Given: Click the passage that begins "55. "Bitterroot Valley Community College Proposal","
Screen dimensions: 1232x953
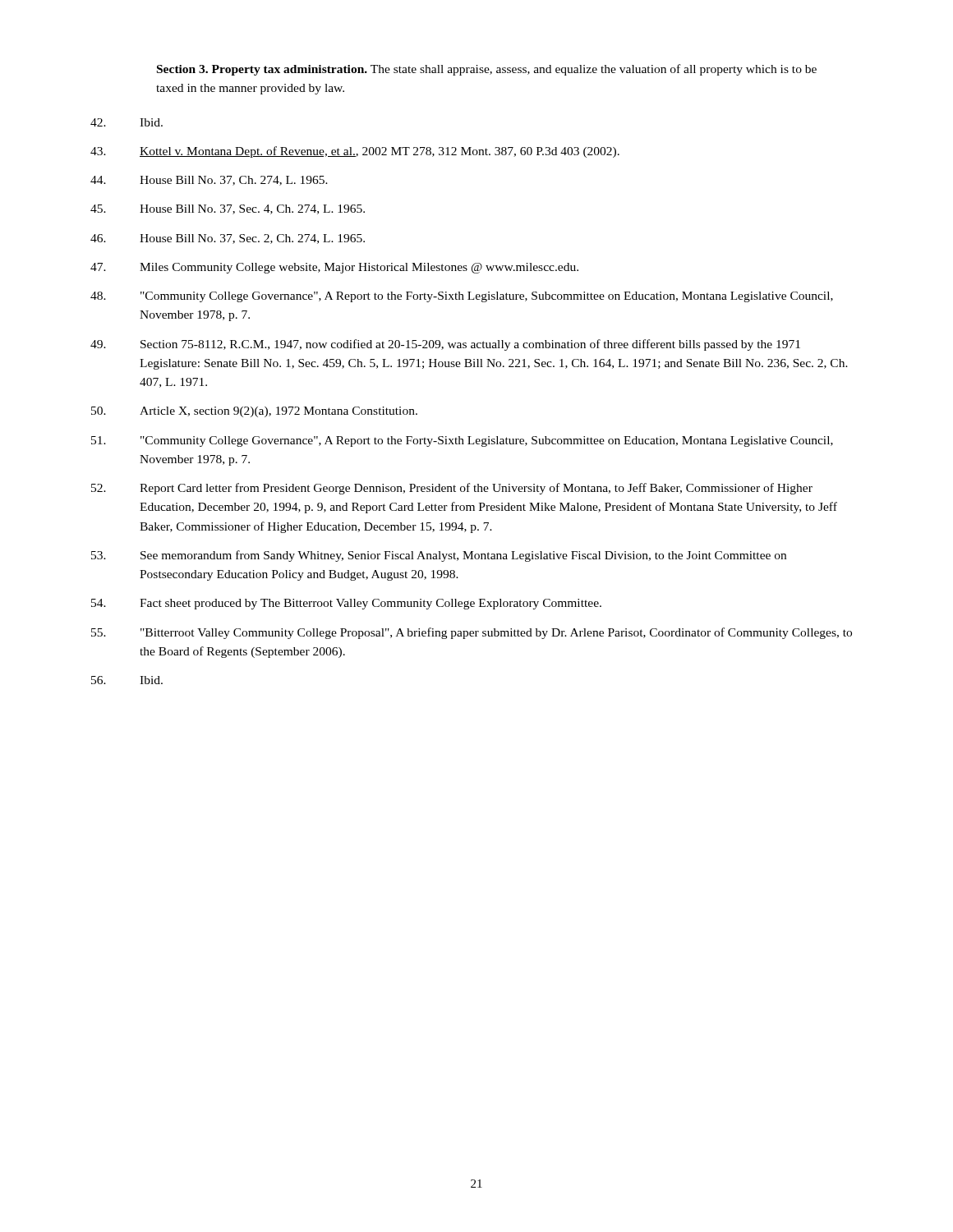Looking at the screenshot, I should point(476,641).
